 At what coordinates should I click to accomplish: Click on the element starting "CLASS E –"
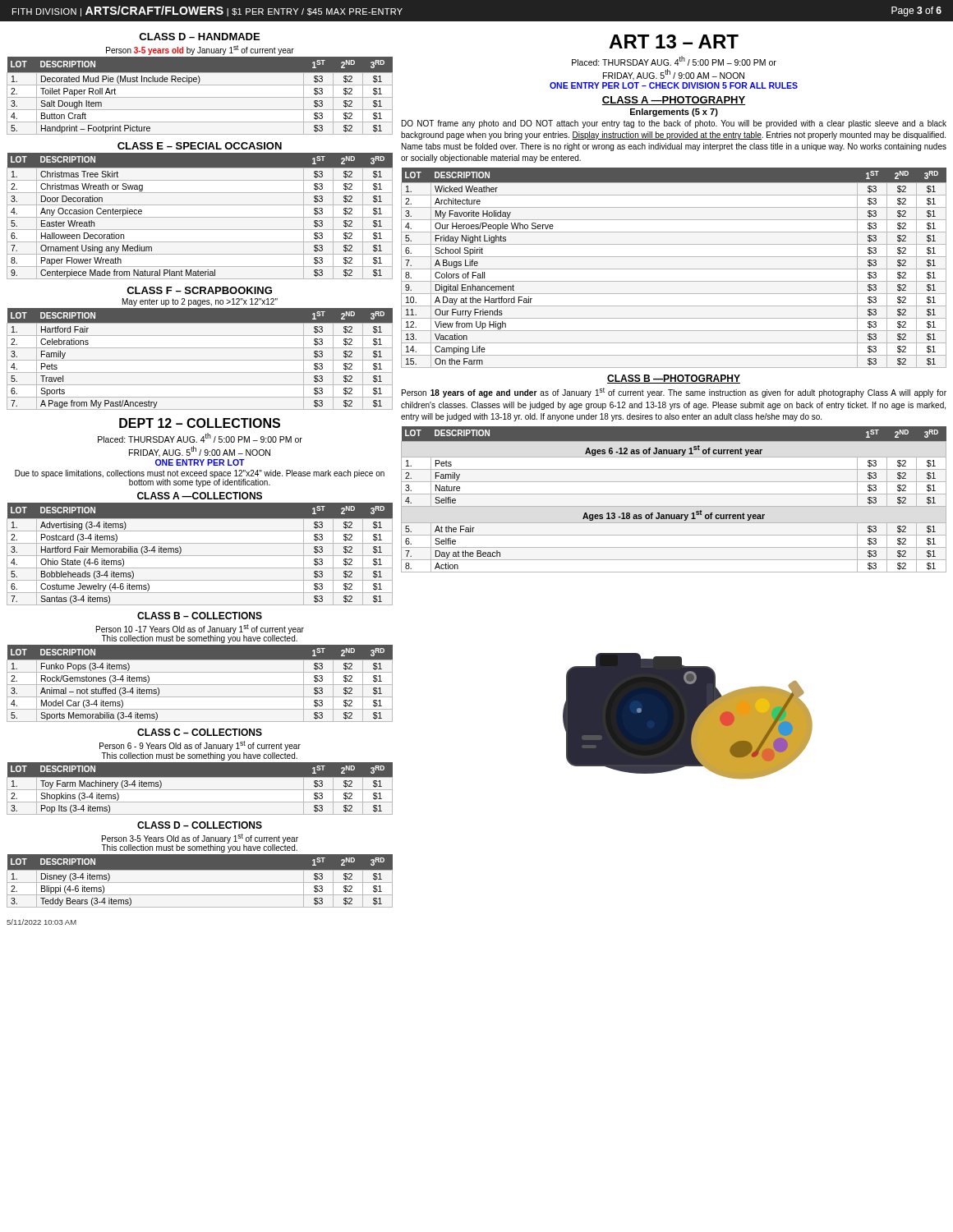(x=200, y=145)
